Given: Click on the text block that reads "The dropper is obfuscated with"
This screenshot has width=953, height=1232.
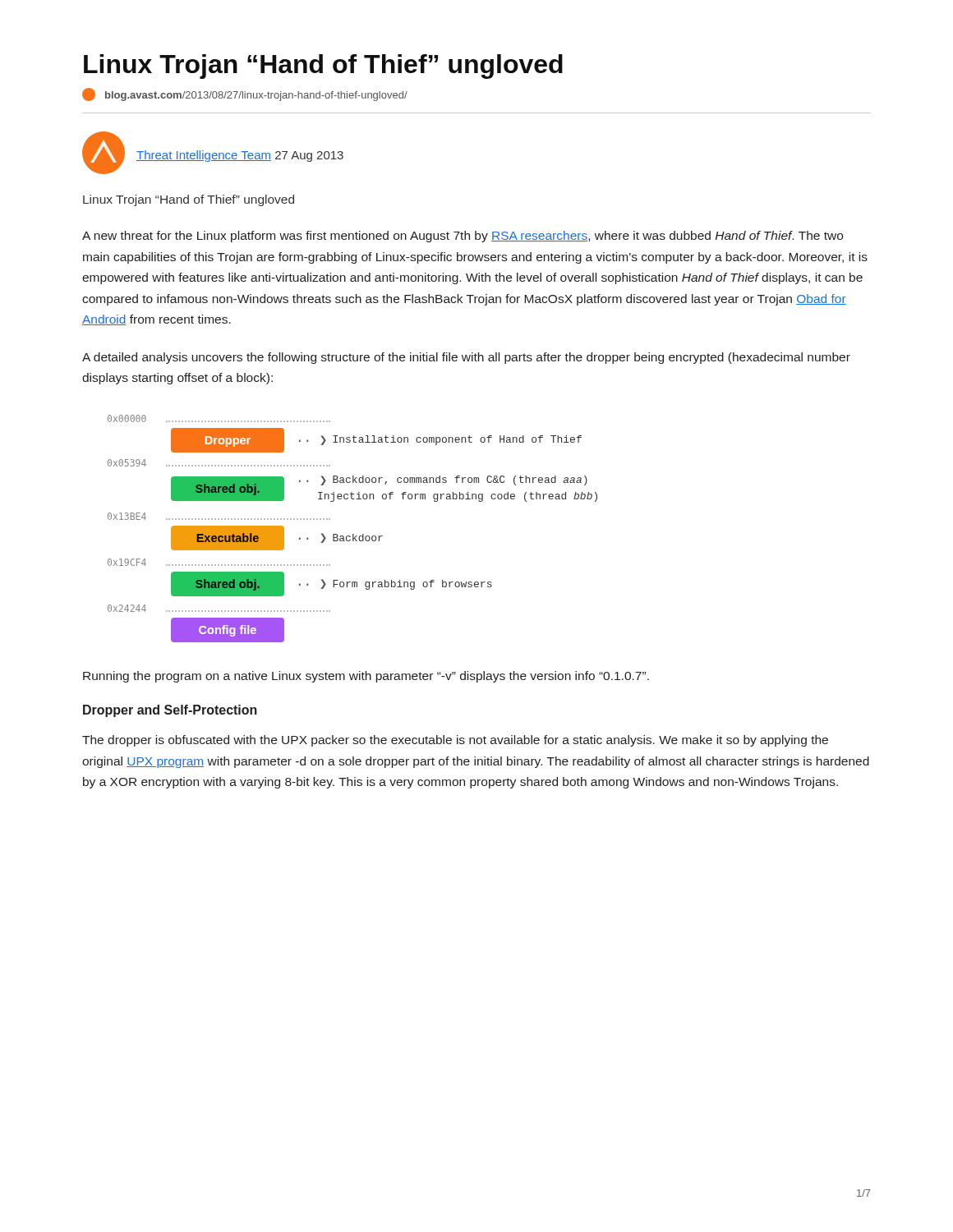Looking at the screenshot, I should pyautogui.click(x=476, y=761).
